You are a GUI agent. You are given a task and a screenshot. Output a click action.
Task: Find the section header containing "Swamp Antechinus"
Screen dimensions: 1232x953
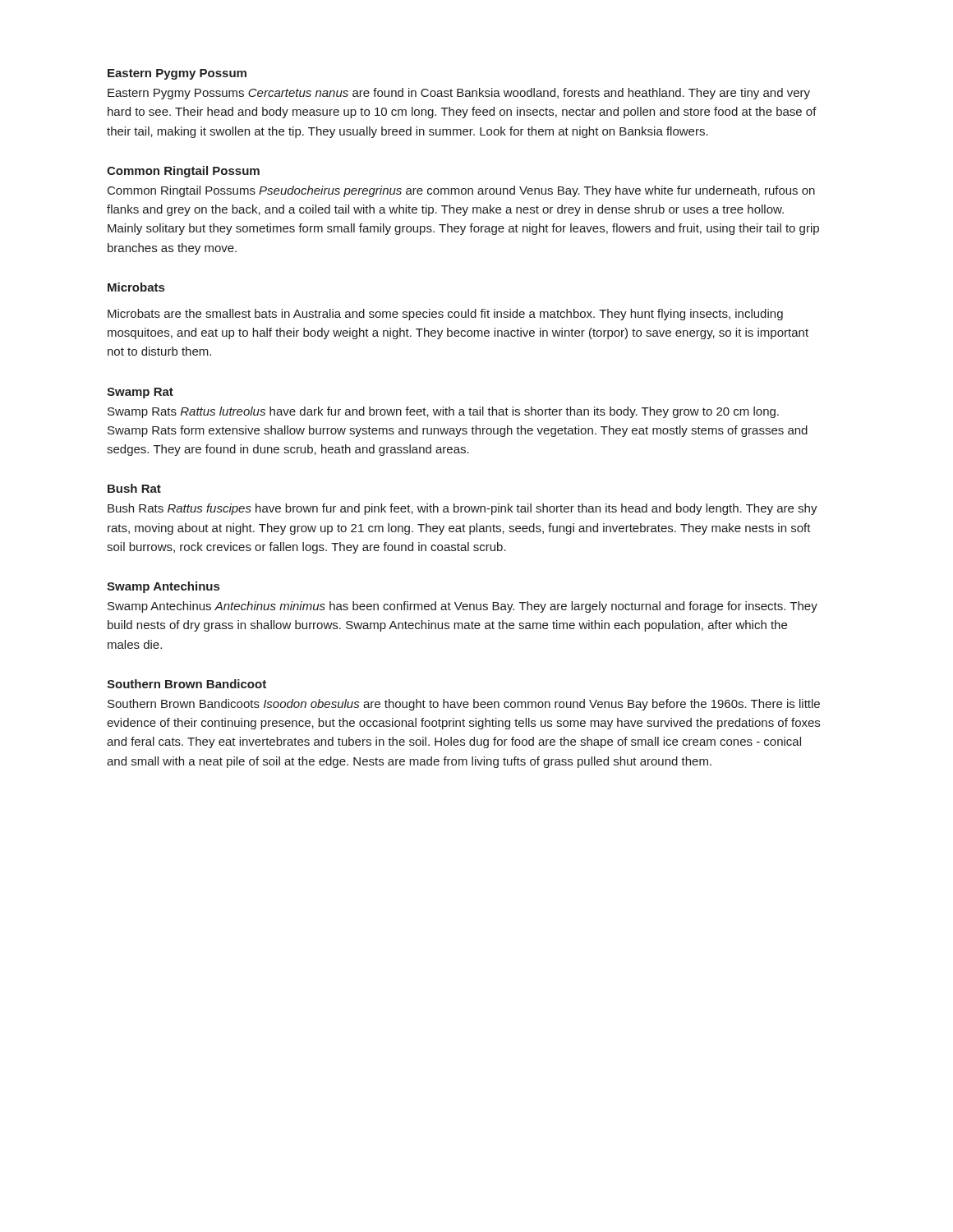163,586
